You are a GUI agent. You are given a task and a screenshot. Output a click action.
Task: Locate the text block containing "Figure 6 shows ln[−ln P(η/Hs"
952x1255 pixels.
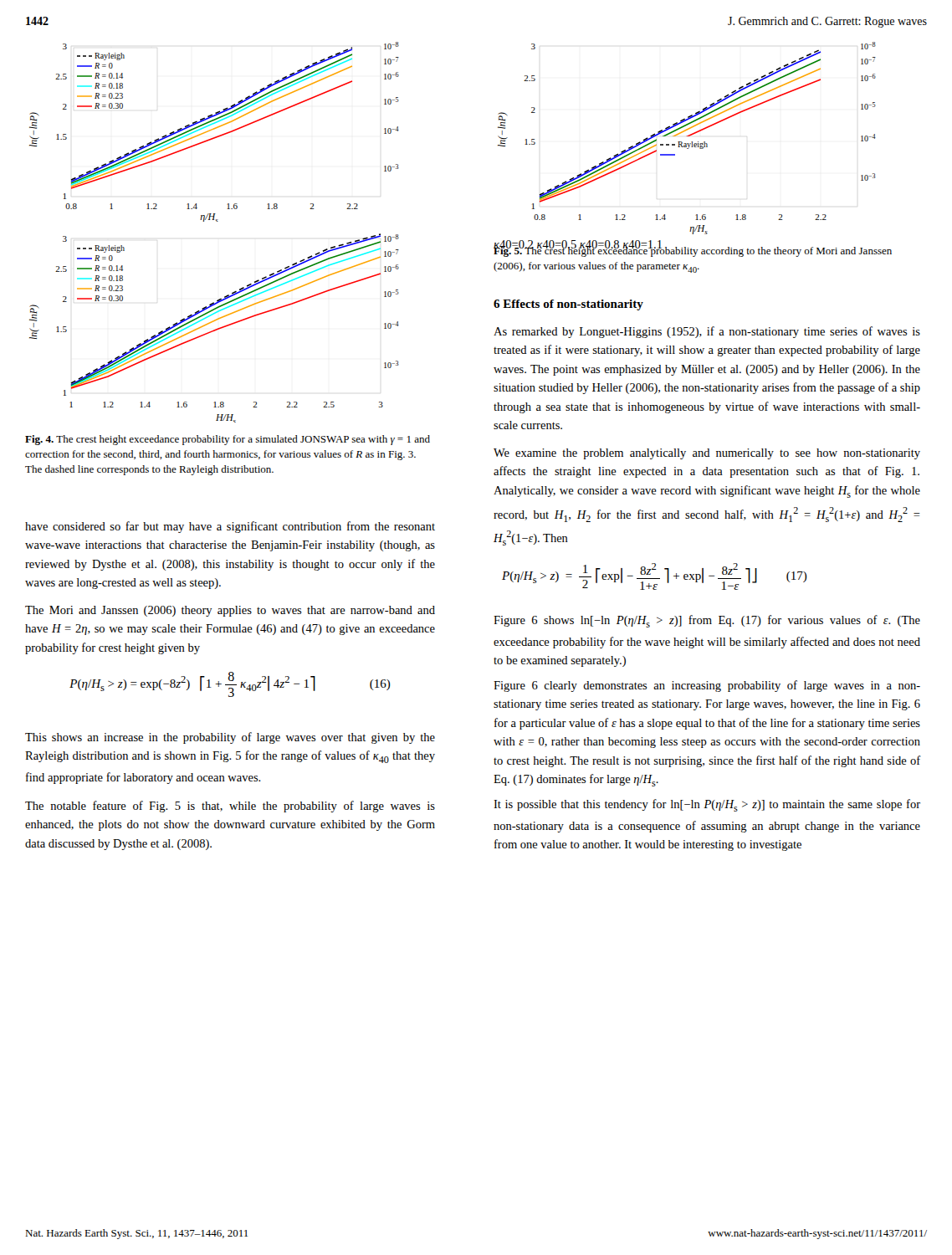tap(707, 640)
